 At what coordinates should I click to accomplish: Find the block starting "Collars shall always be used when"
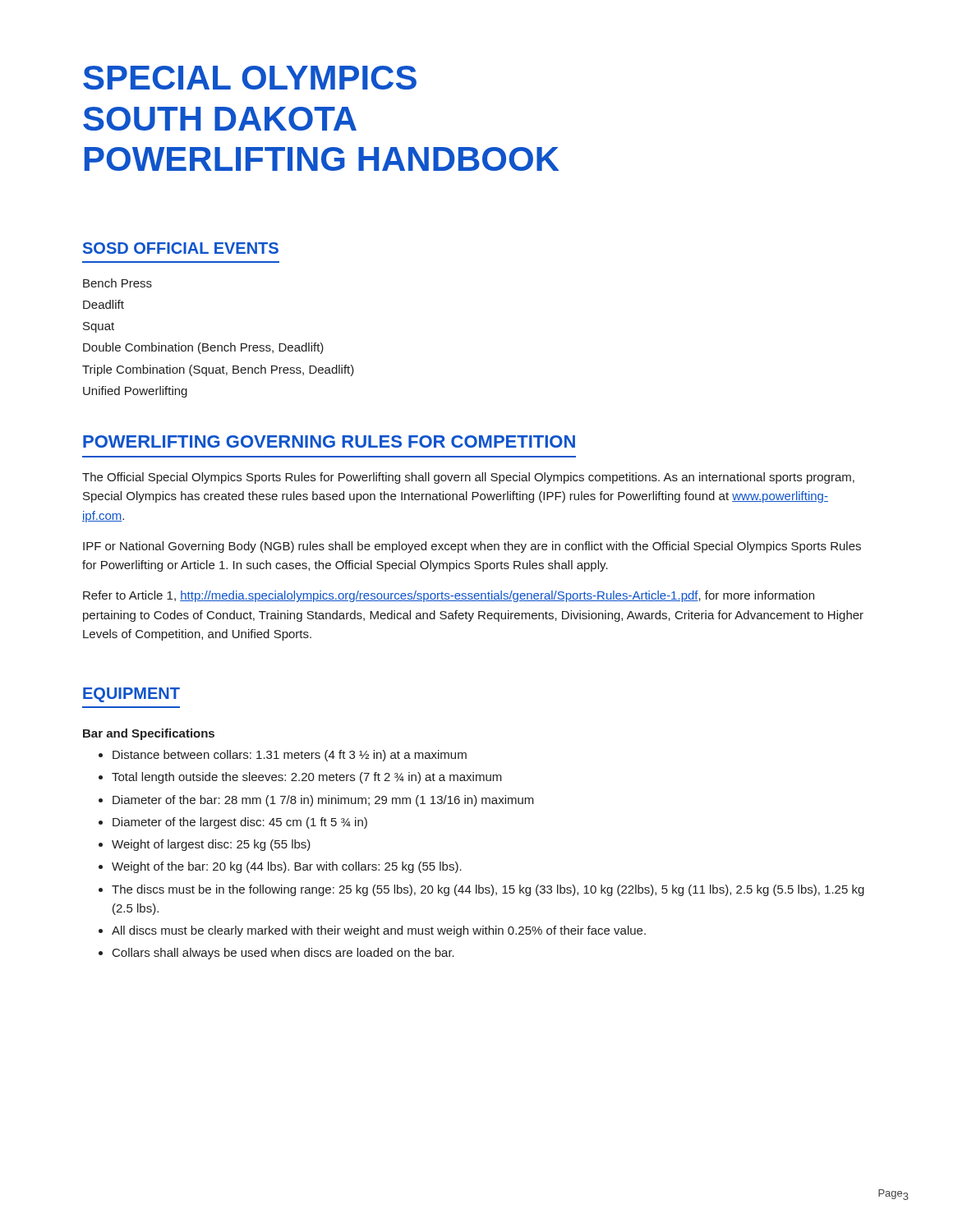click(x=283, y=953)
